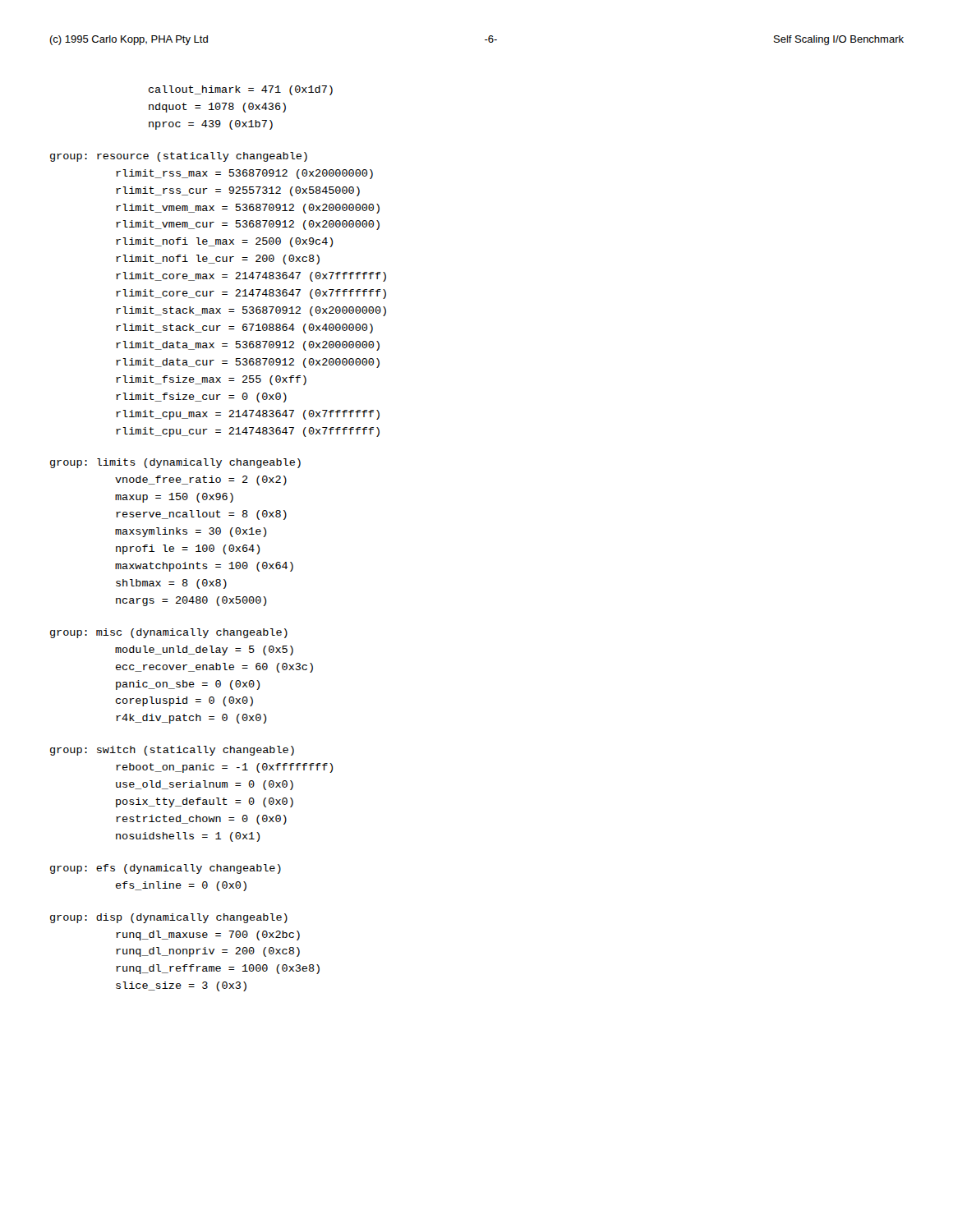
Task: Find the text block containing "group: misc (dynamically"
Action: tap(169, 633)
